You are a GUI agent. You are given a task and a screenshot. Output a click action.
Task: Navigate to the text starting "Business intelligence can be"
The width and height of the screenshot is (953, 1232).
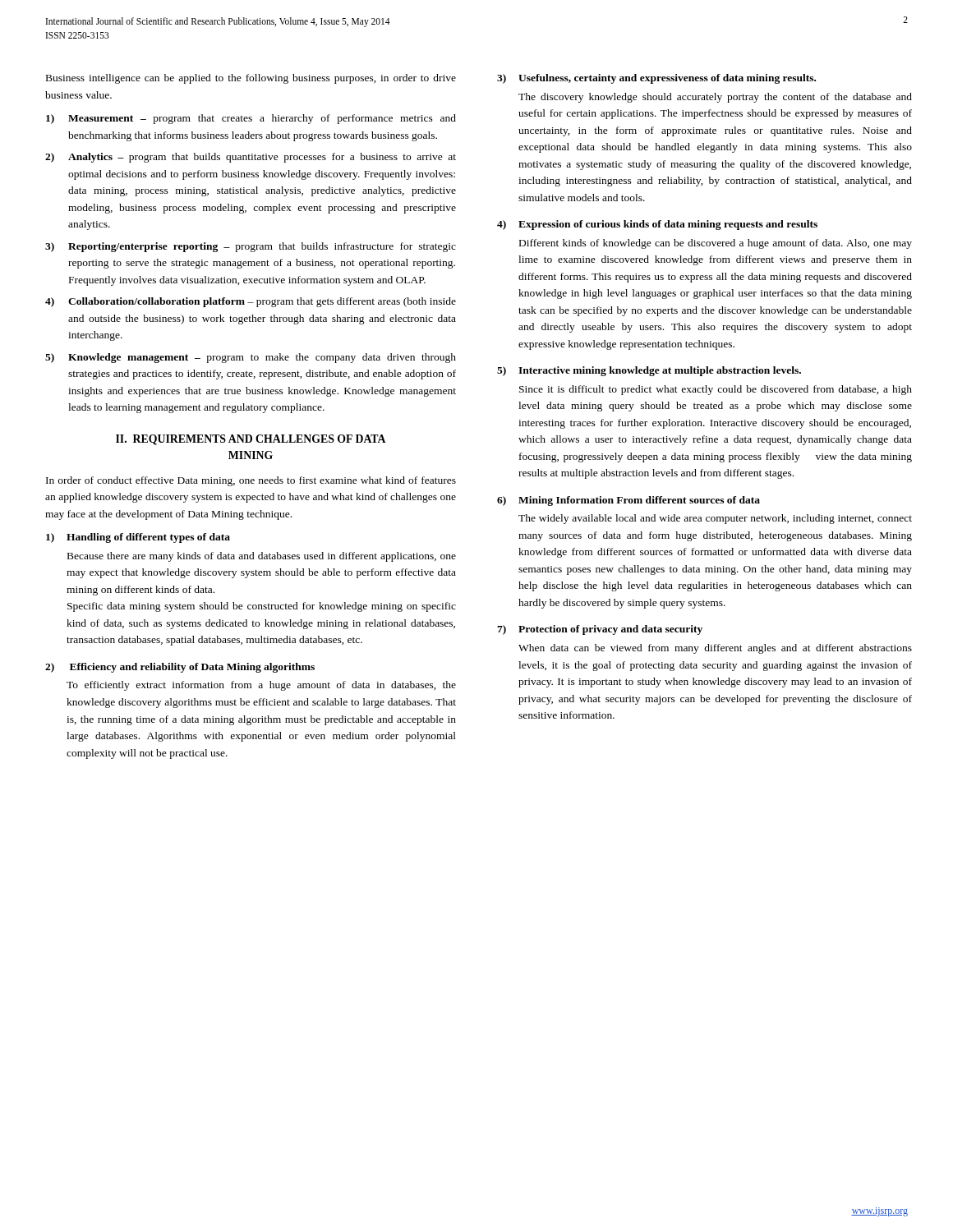[x=251, y=86]
